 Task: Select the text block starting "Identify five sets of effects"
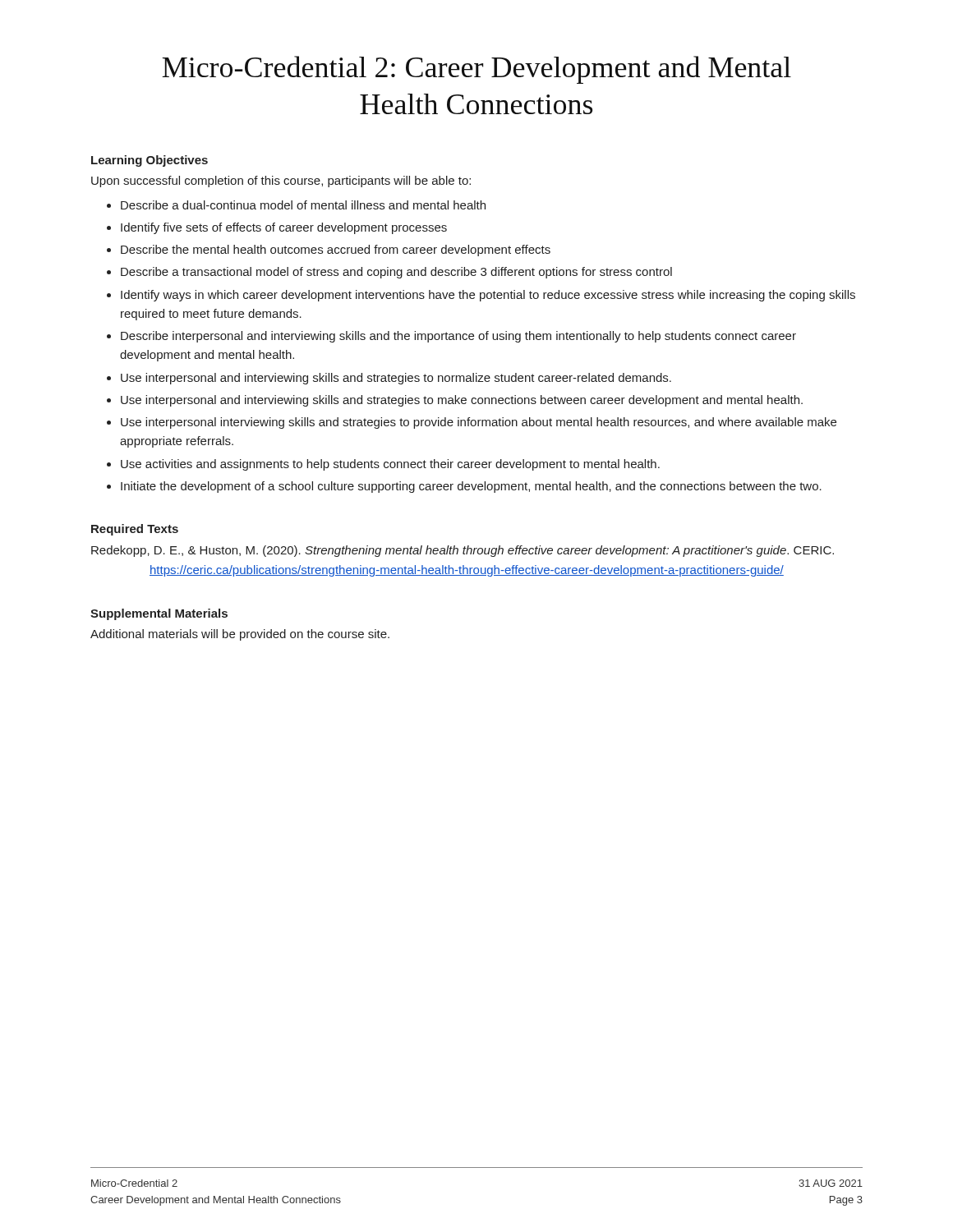[x=284, y=227]
